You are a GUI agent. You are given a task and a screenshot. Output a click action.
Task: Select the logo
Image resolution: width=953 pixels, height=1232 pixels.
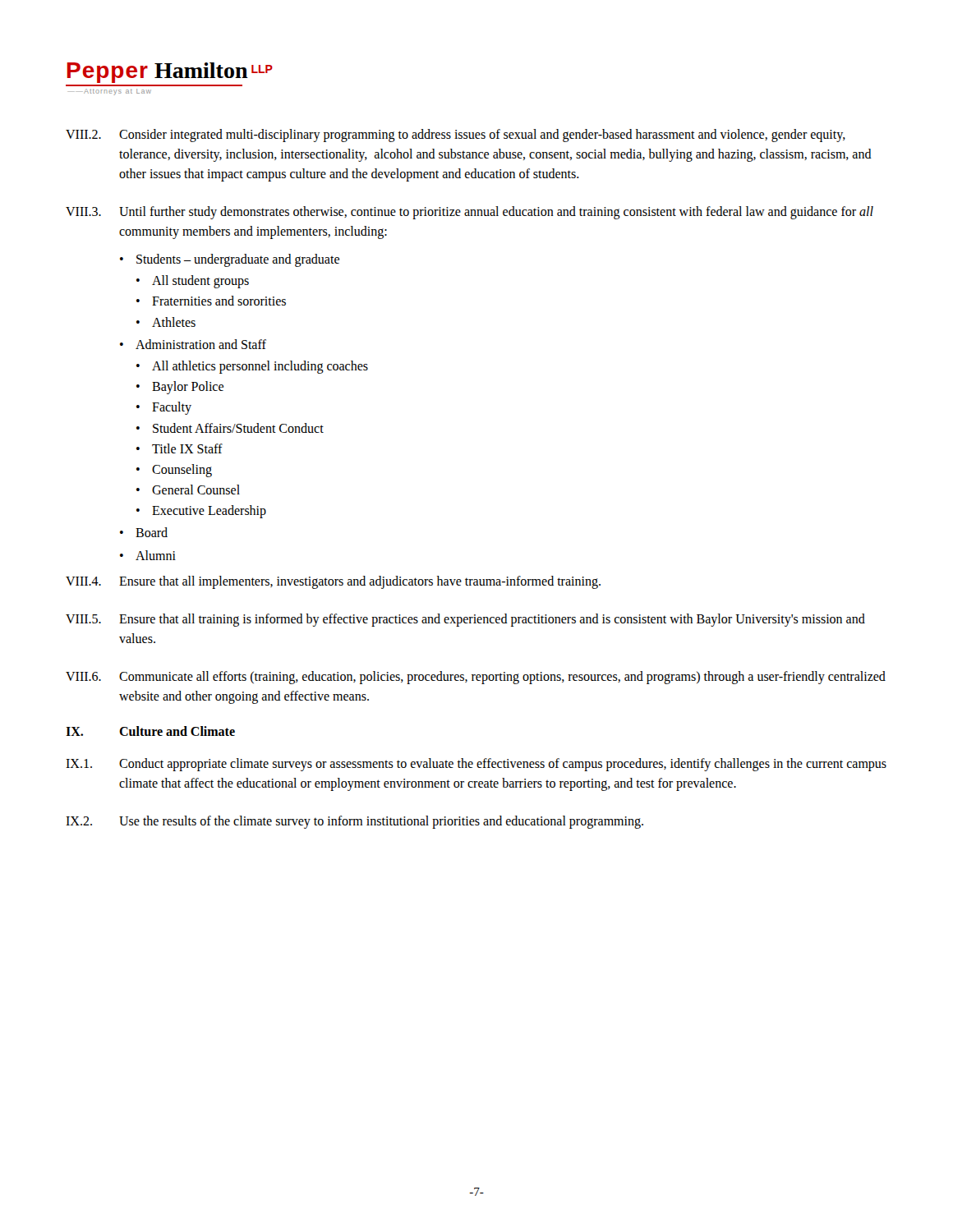(476, 76)
